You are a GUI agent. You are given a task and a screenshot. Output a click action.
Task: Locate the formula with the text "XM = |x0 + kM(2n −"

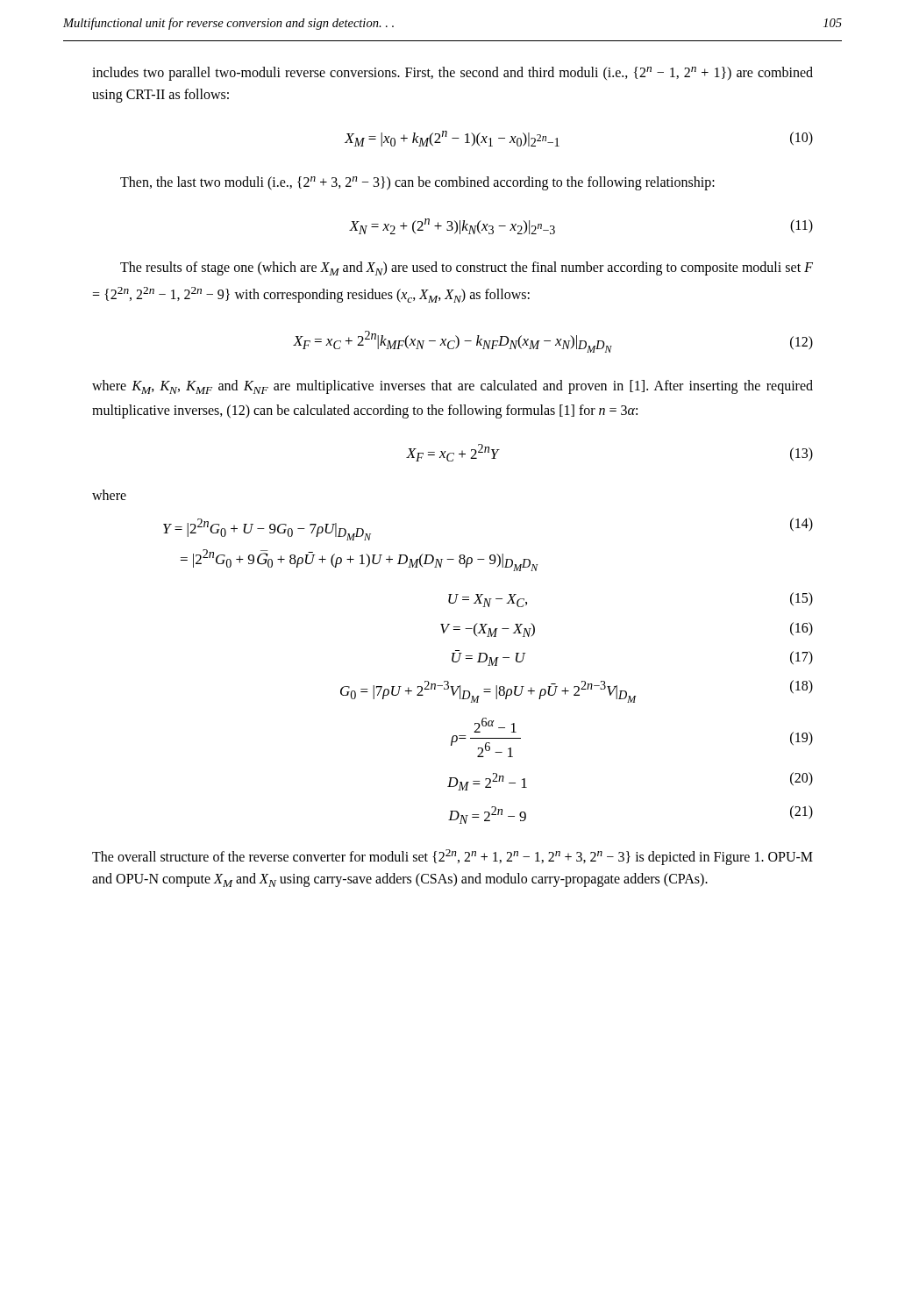click(438, 138)
